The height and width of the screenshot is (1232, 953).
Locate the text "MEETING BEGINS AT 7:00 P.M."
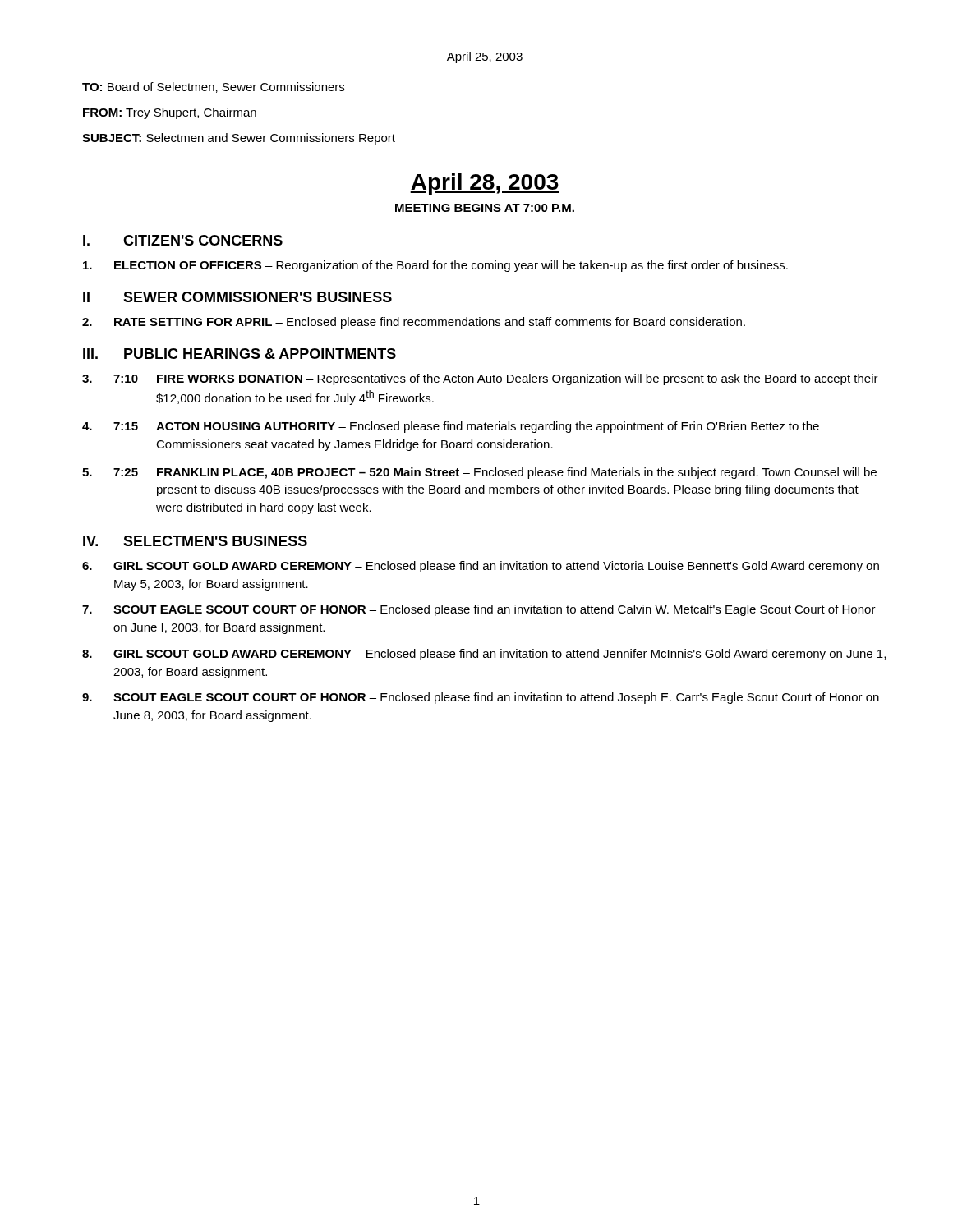485,207
